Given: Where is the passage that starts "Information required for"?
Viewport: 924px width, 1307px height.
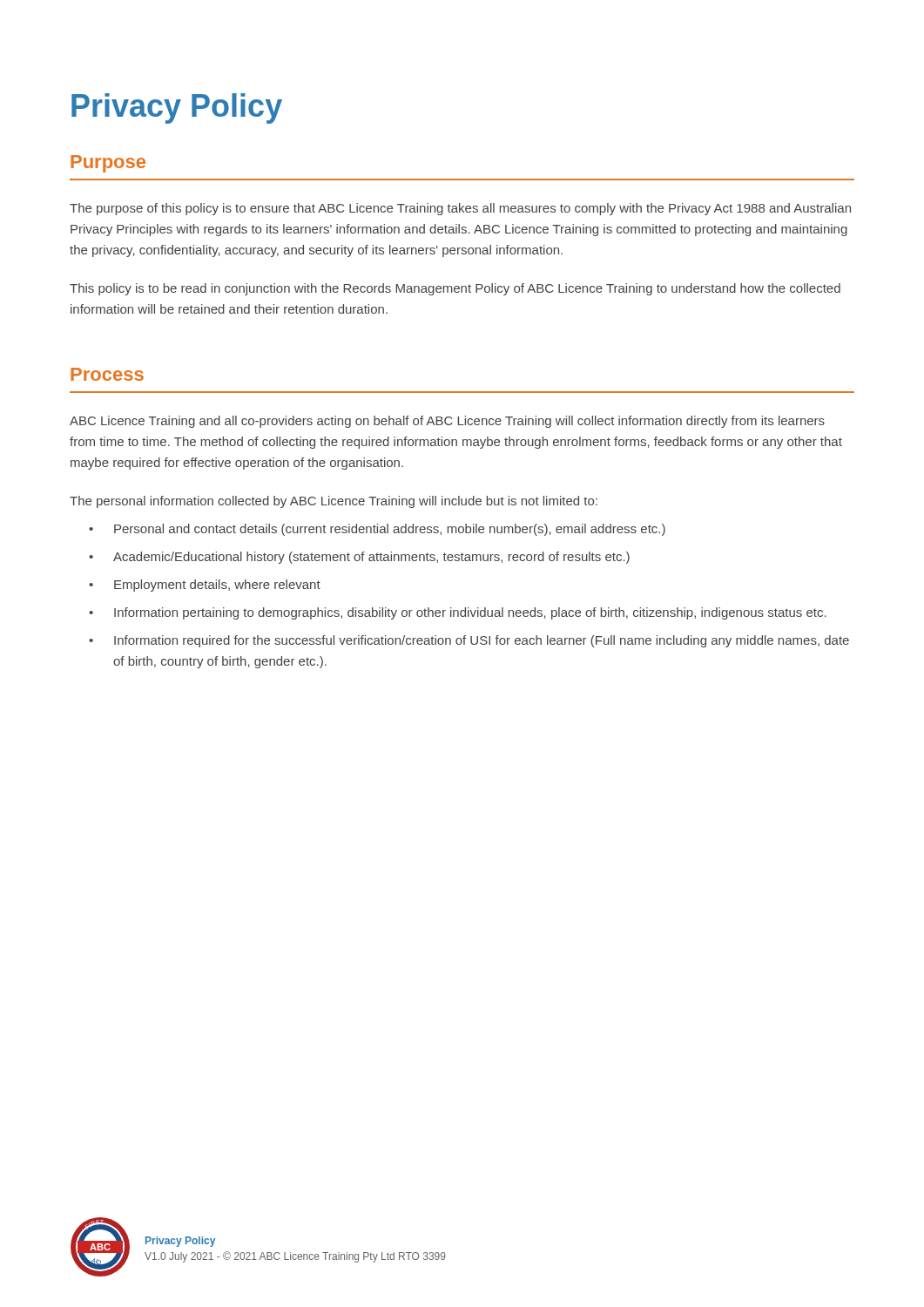Looking at the screenshot, I should 481,651.
